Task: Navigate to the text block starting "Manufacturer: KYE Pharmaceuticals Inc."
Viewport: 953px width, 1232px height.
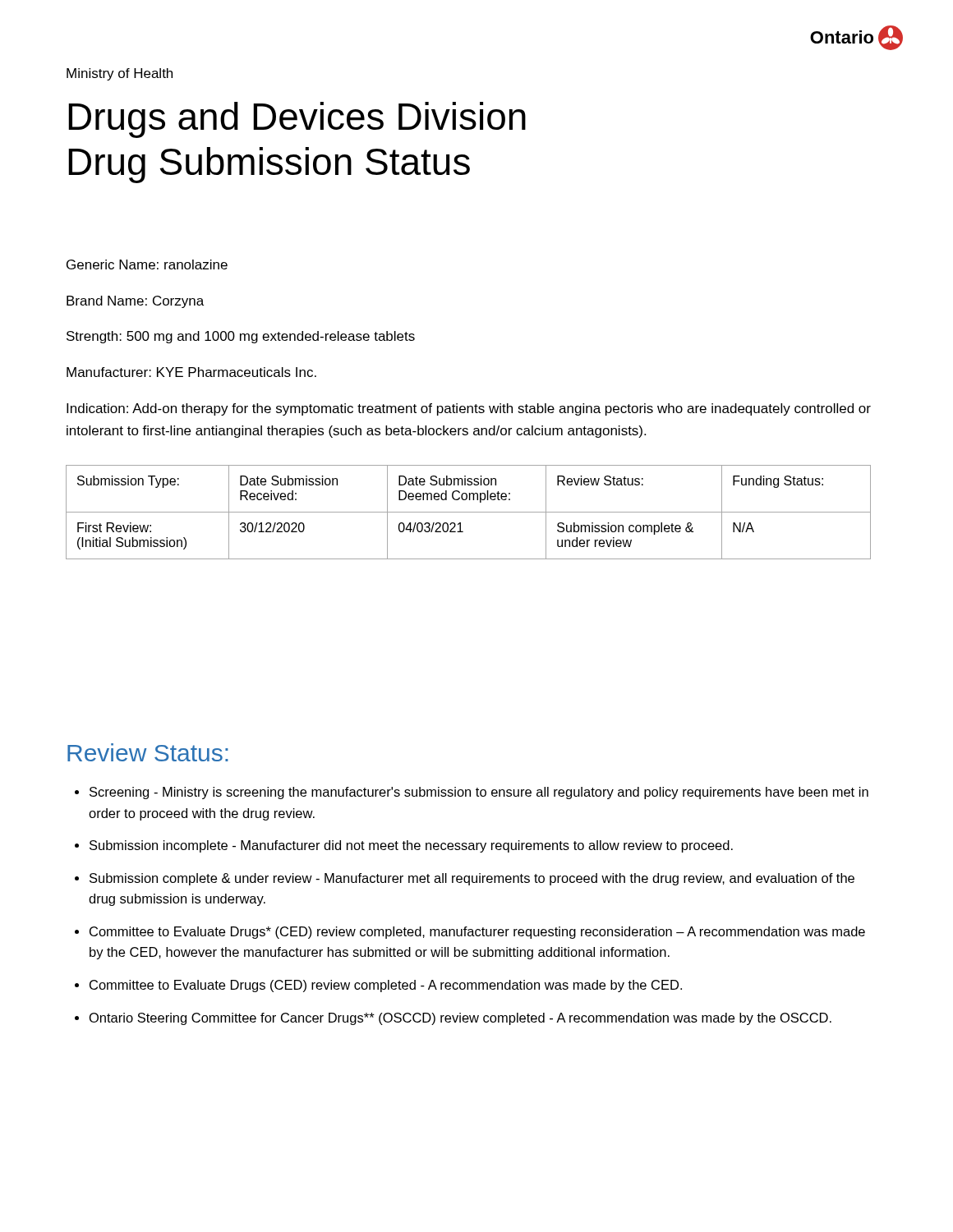Action: point(192,372)
